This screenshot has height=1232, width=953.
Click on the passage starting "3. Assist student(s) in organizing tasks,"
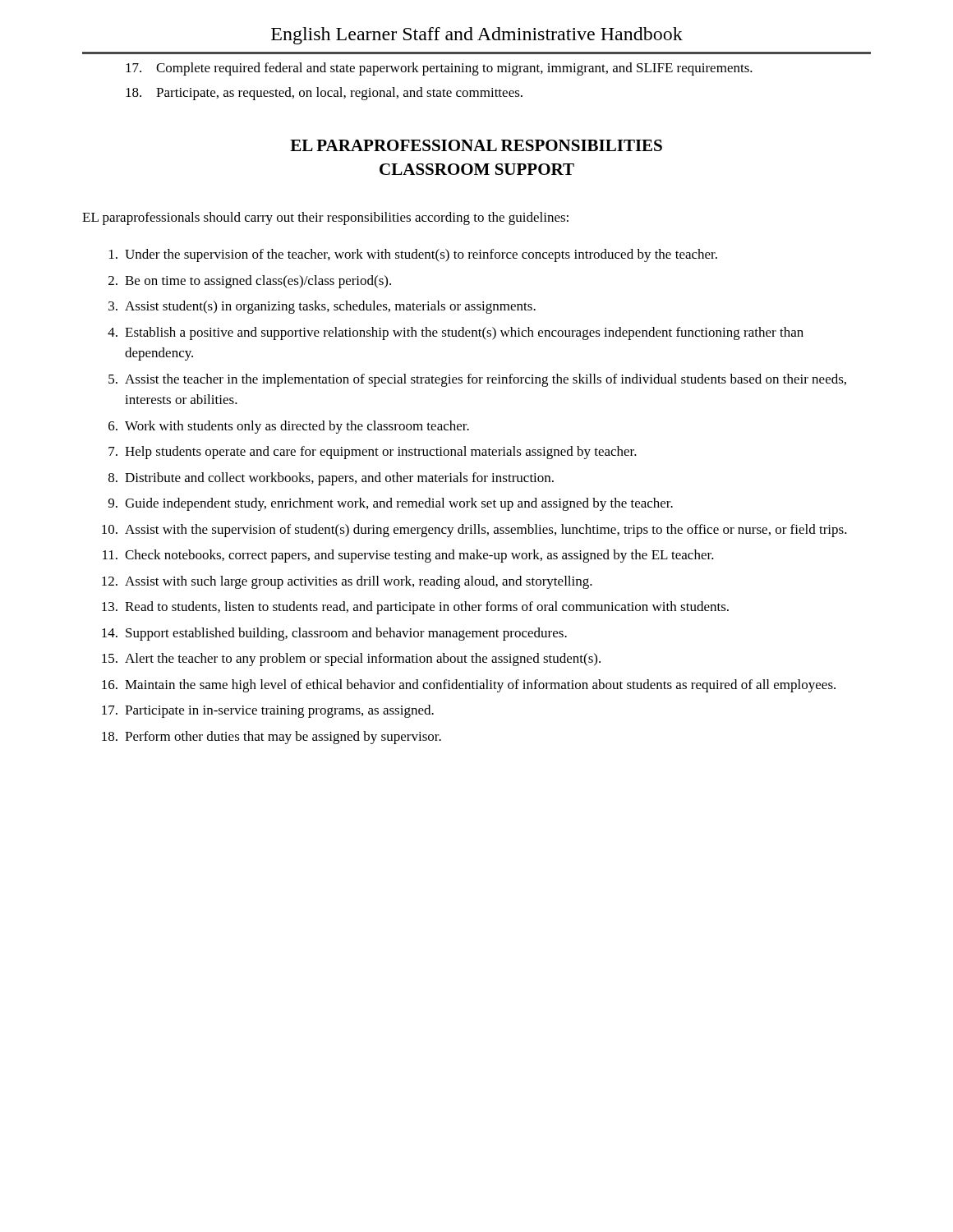476,306
